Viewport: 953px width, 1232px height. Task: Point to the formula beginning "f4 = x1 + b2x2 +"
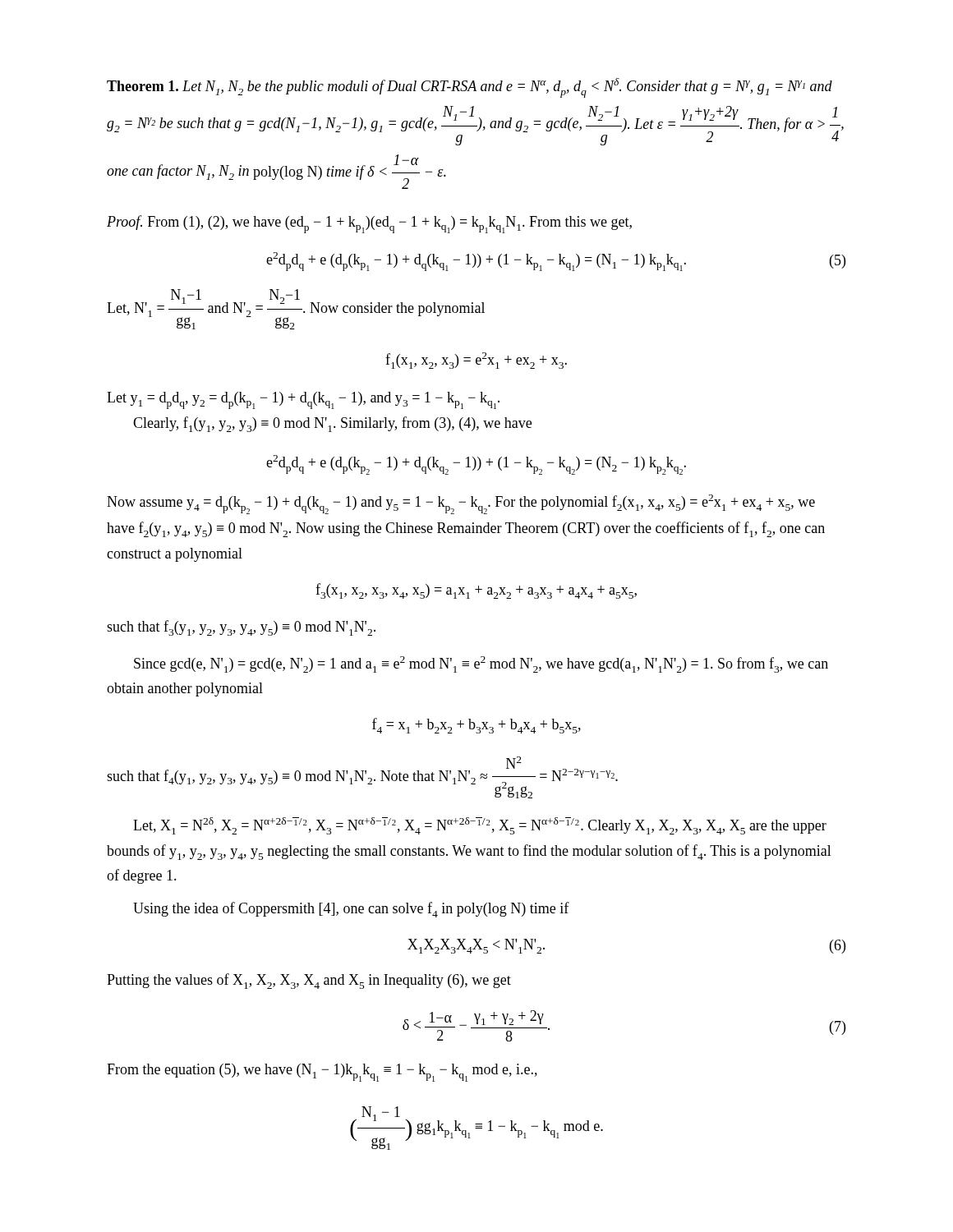click(476, 726)
